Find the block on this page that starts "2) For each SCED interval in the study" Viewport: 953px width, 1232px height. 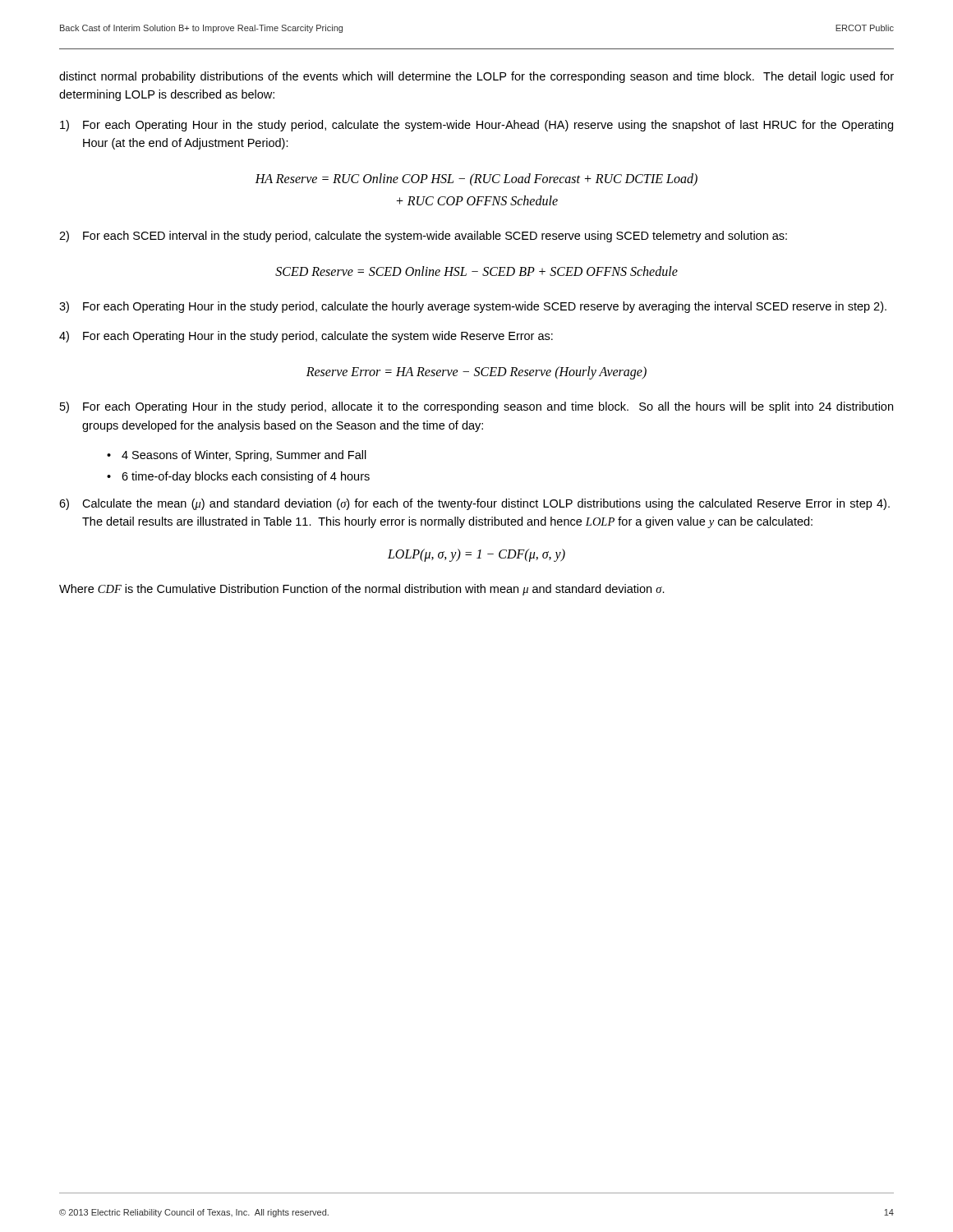(476, 236)
